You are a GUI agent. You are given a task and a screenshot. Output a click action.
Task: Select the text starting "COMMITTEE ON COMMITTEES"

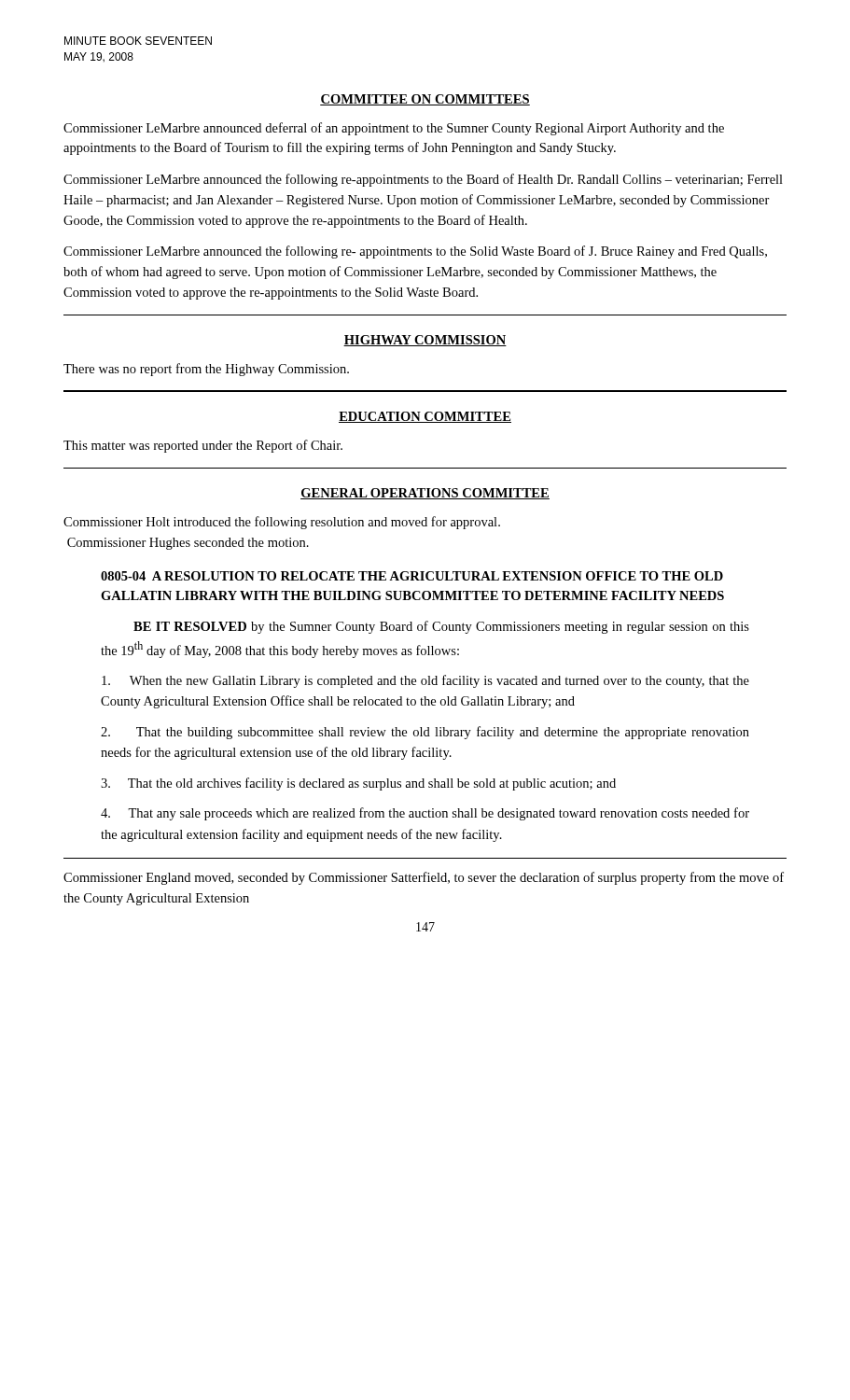point(425,99)
